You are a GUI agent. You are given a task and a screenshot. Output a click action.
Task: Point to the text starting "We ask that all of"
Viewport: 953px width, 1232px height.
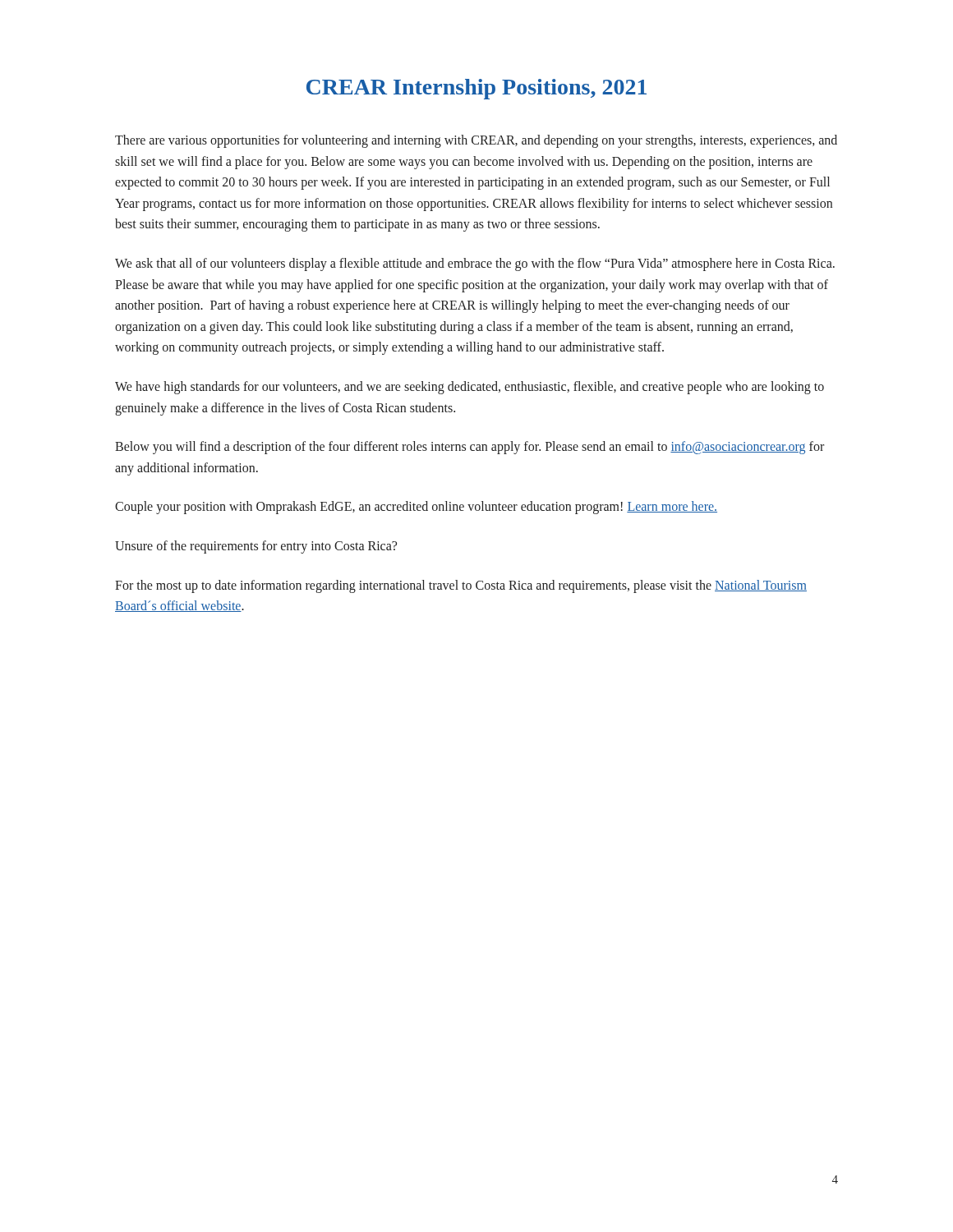pyautogui.click(x=475, y=305)
